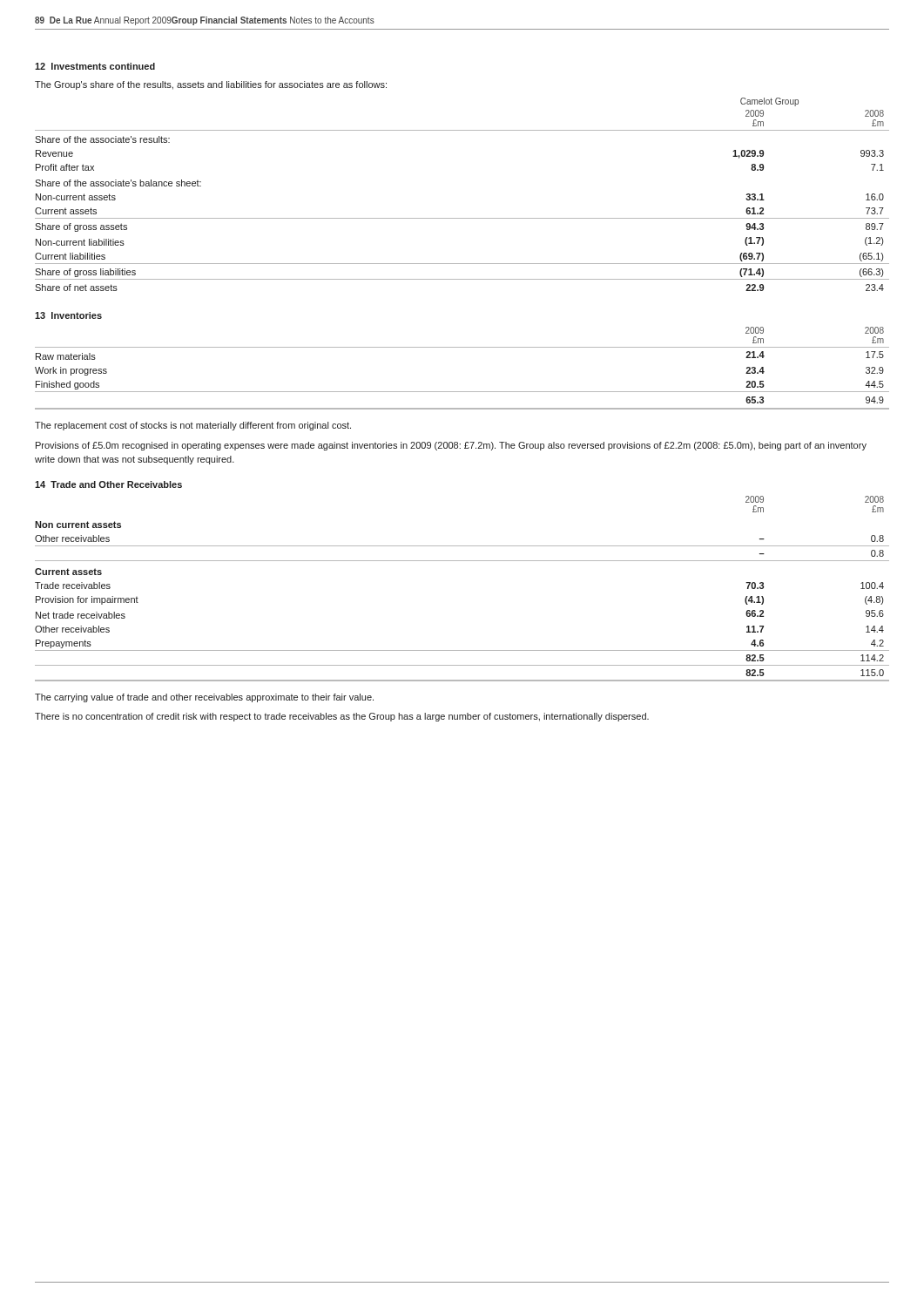Click on the text block with the text "Provisions of £5.0m recognised in operating expenses"
Screen dimensions: 1307x924
pyautogui.click(x=451, y=452)
